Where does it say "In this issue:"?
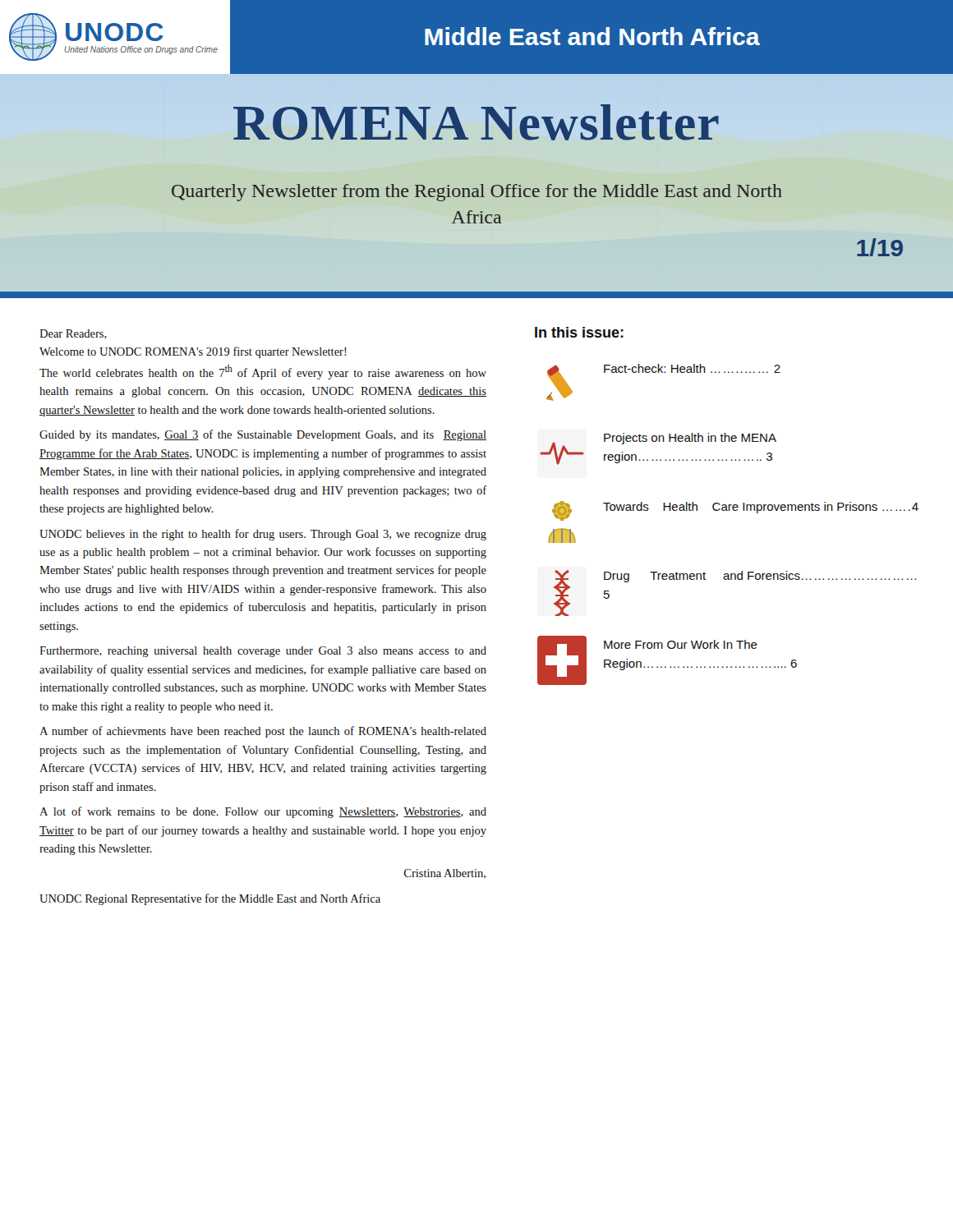The width and height of the screenshot is (953, 1232). pyautogui.click(x=579, y=333)
